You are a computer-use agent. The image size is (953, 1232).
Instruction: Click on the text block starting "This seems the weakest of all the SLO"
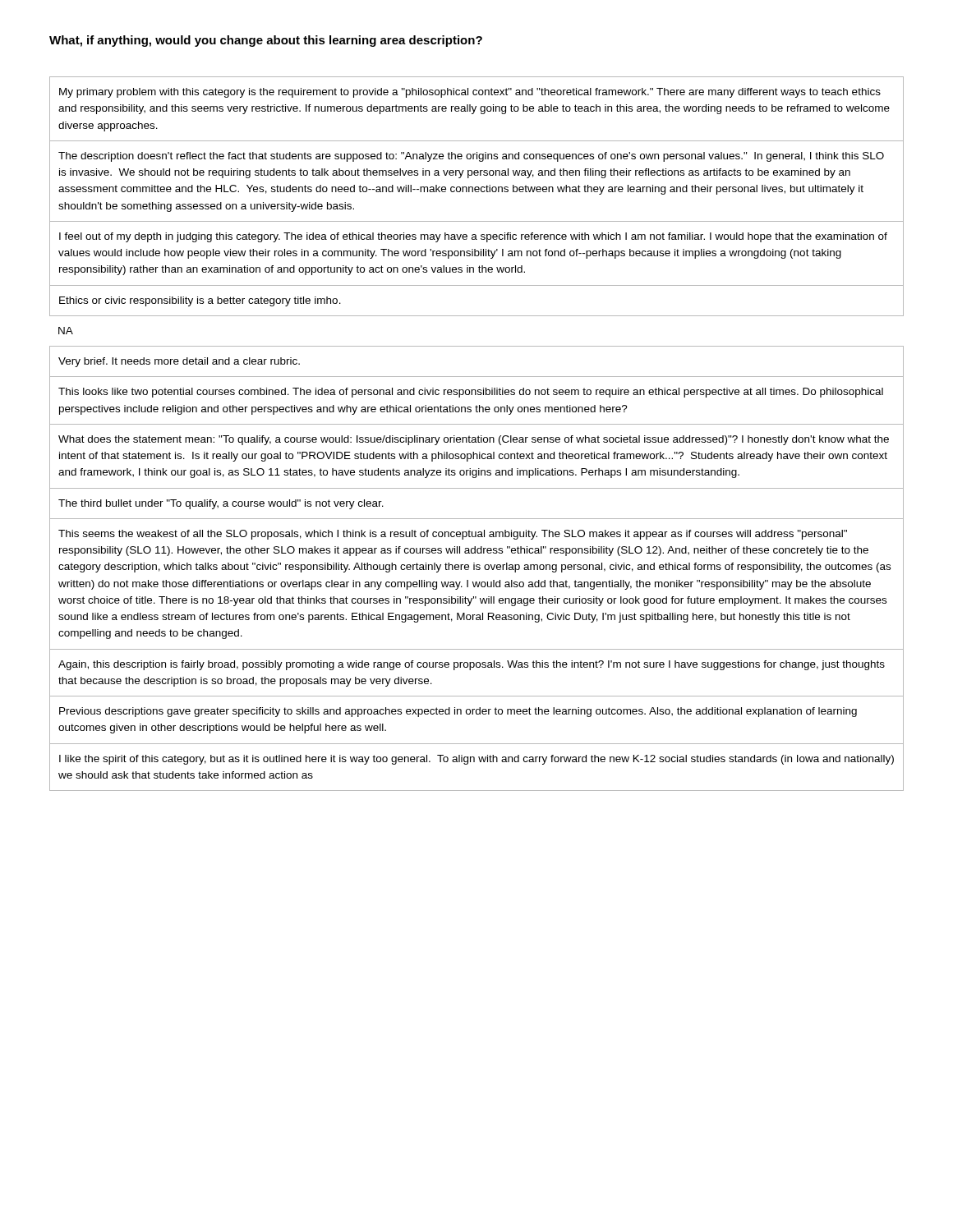pyautogui.click(x=475, y=583)
